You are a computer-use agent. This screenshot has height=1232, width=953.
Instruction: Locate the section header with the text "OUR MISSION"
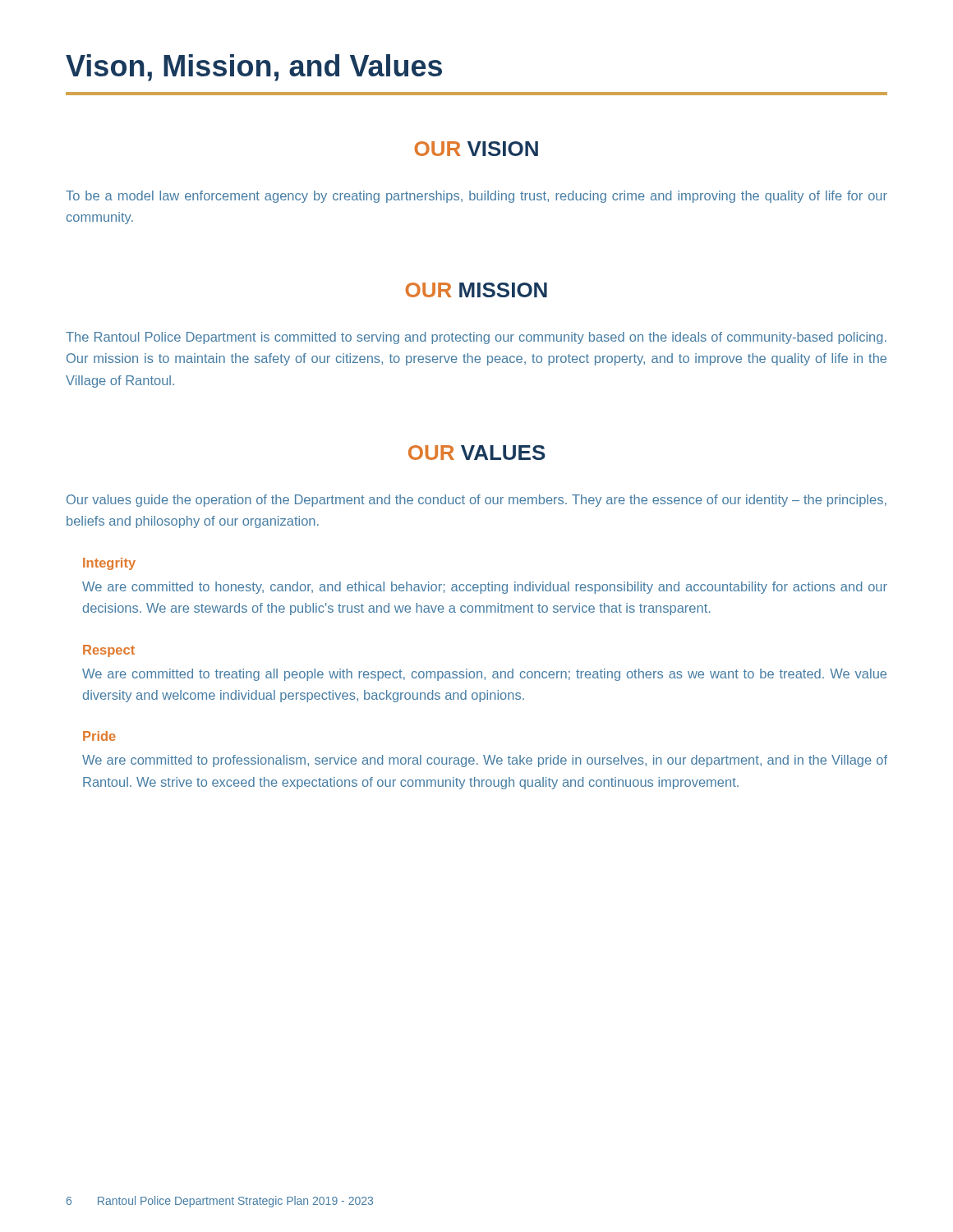pos(476,290)
